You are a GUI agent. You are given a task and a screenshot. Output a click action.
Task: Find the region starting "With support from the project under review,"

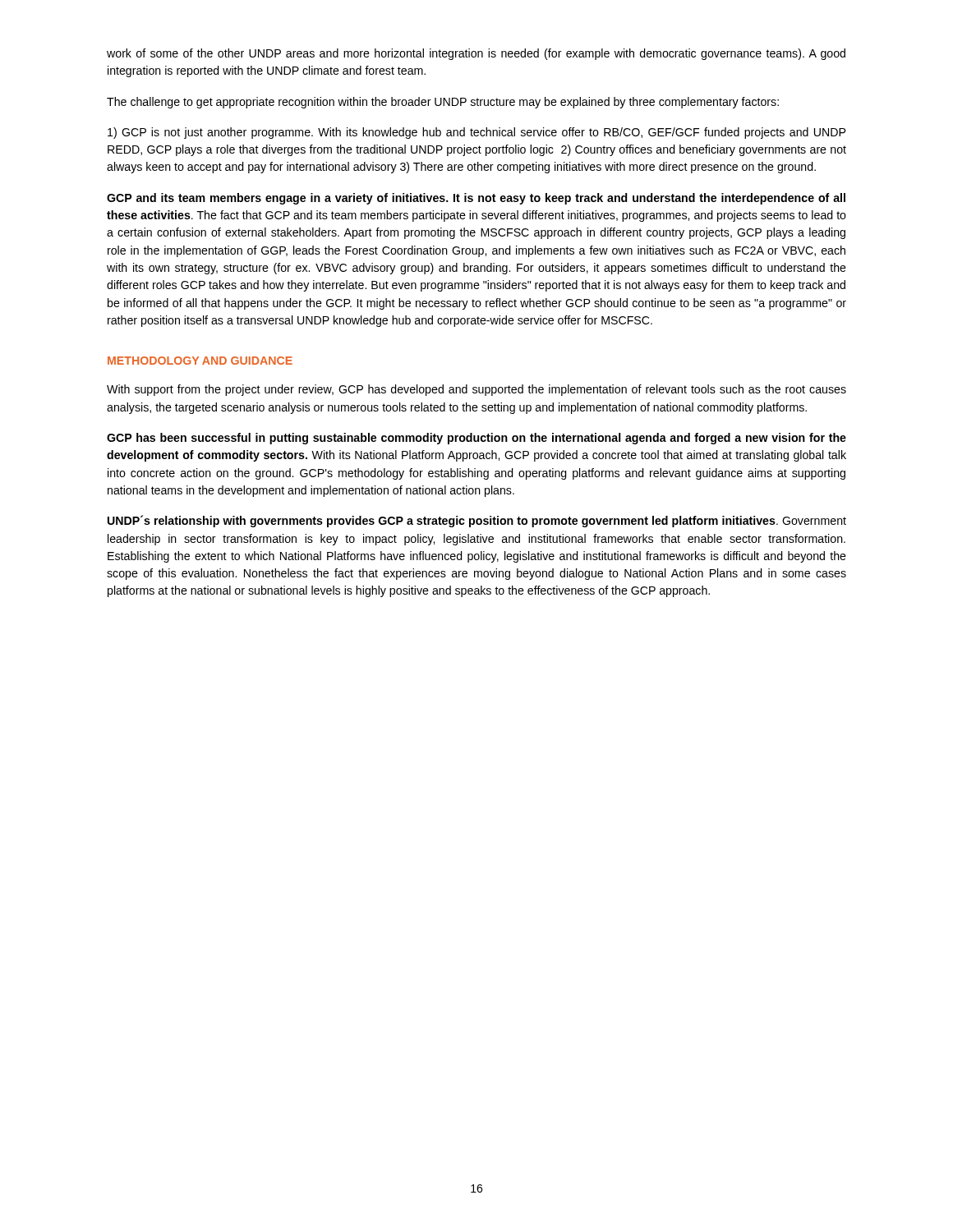[476, 398]
